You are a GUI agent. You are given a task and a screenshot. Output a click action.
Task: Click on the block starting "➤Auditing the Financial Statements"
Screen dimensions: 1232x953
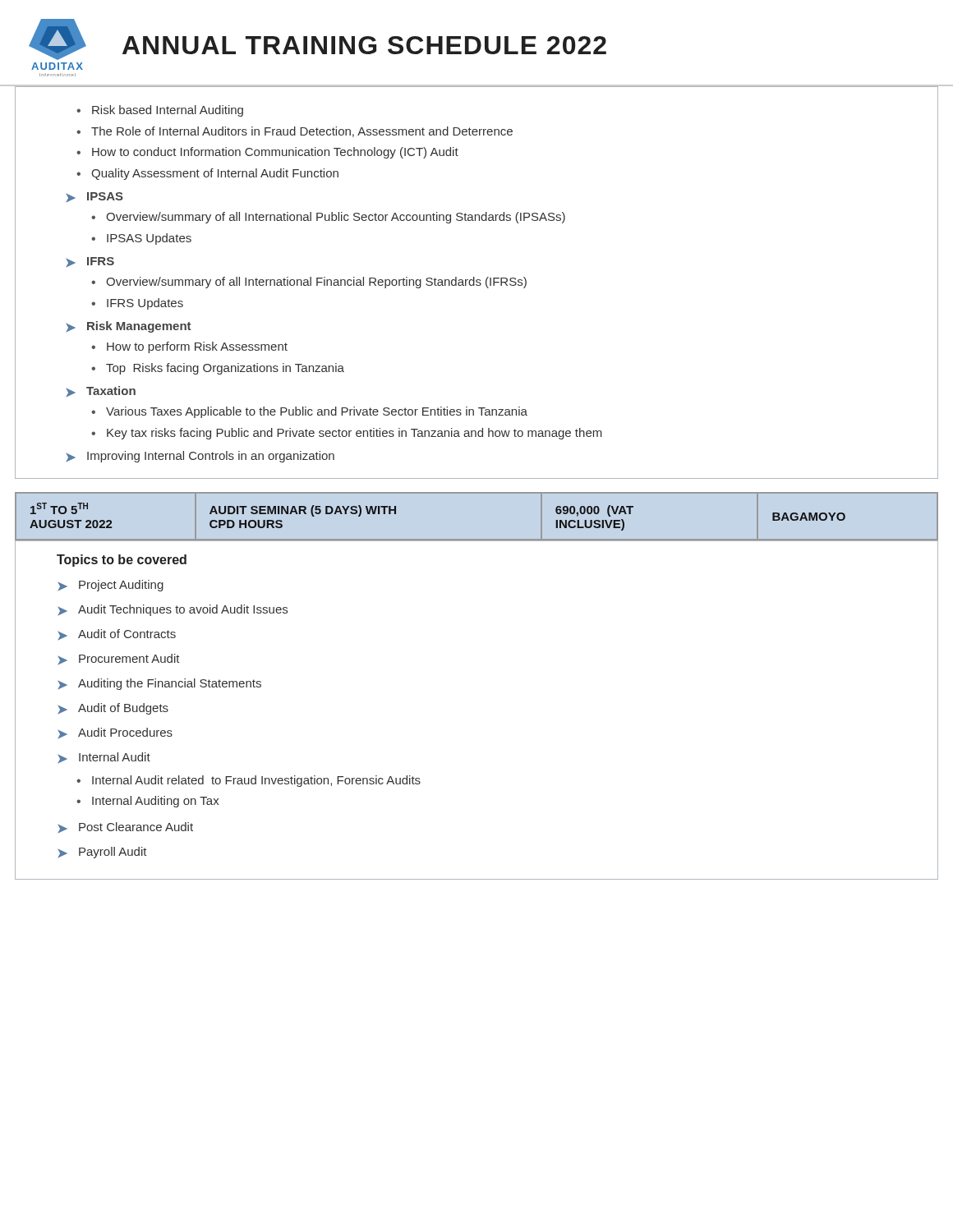pyautogui.click(x=159, y=685)
